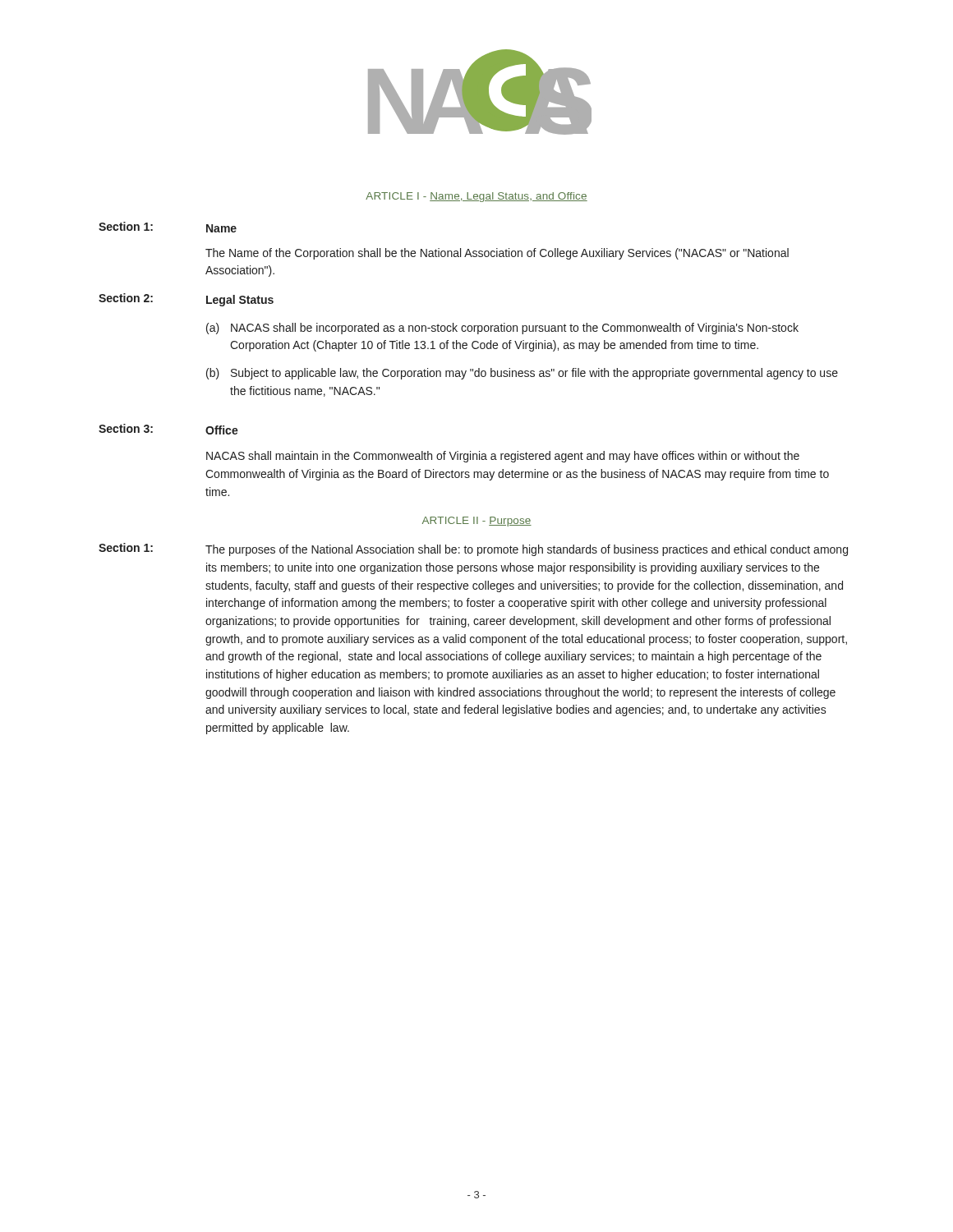The height and width of the screenshot is (1232, 953).
Task: Find the block starting "ARTICLE II - Purpose"
Action: (x=476, y=521)
